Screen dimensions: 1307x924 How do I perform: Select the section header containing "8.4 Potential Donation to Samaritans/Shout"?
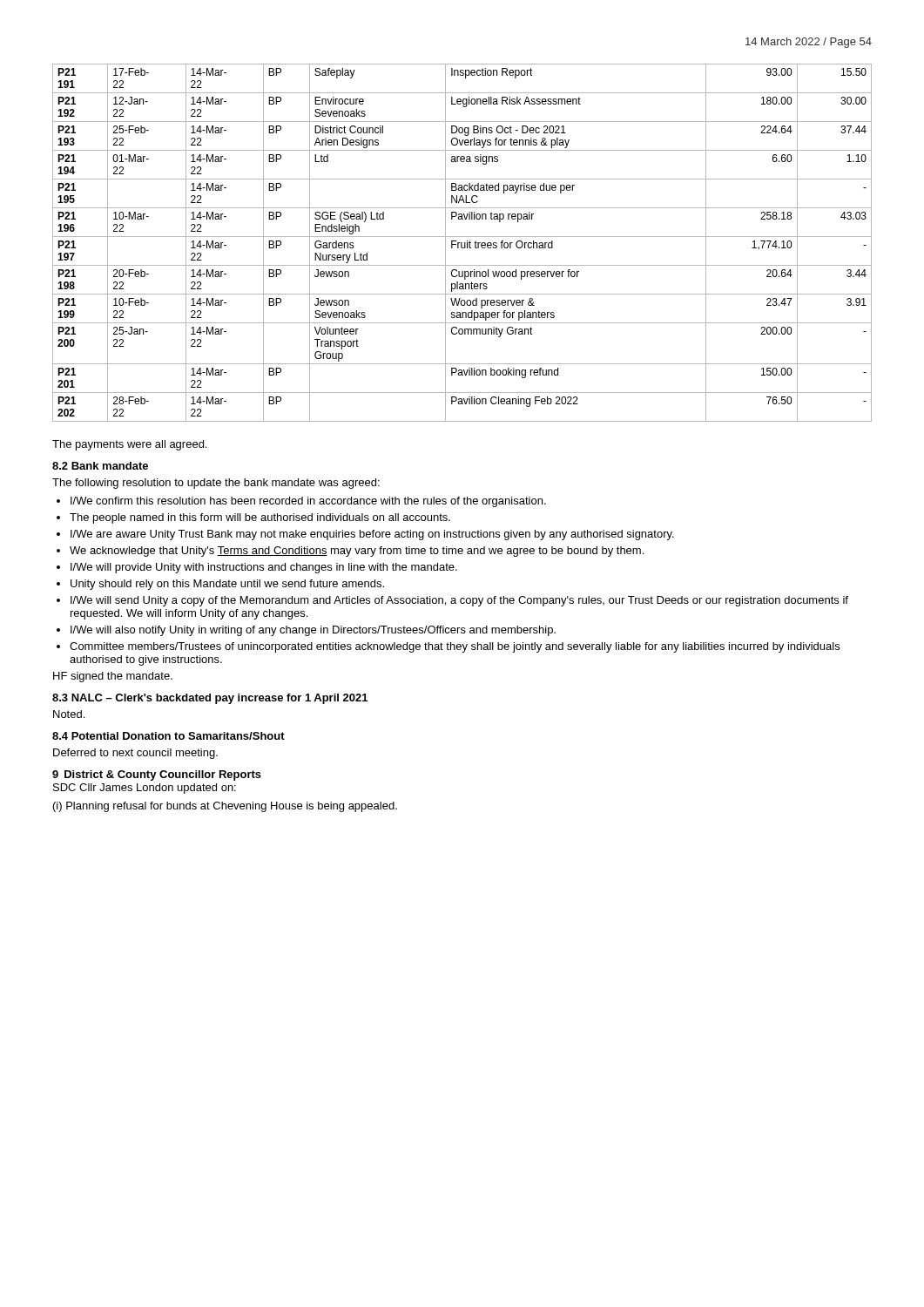tap(168, 736)
